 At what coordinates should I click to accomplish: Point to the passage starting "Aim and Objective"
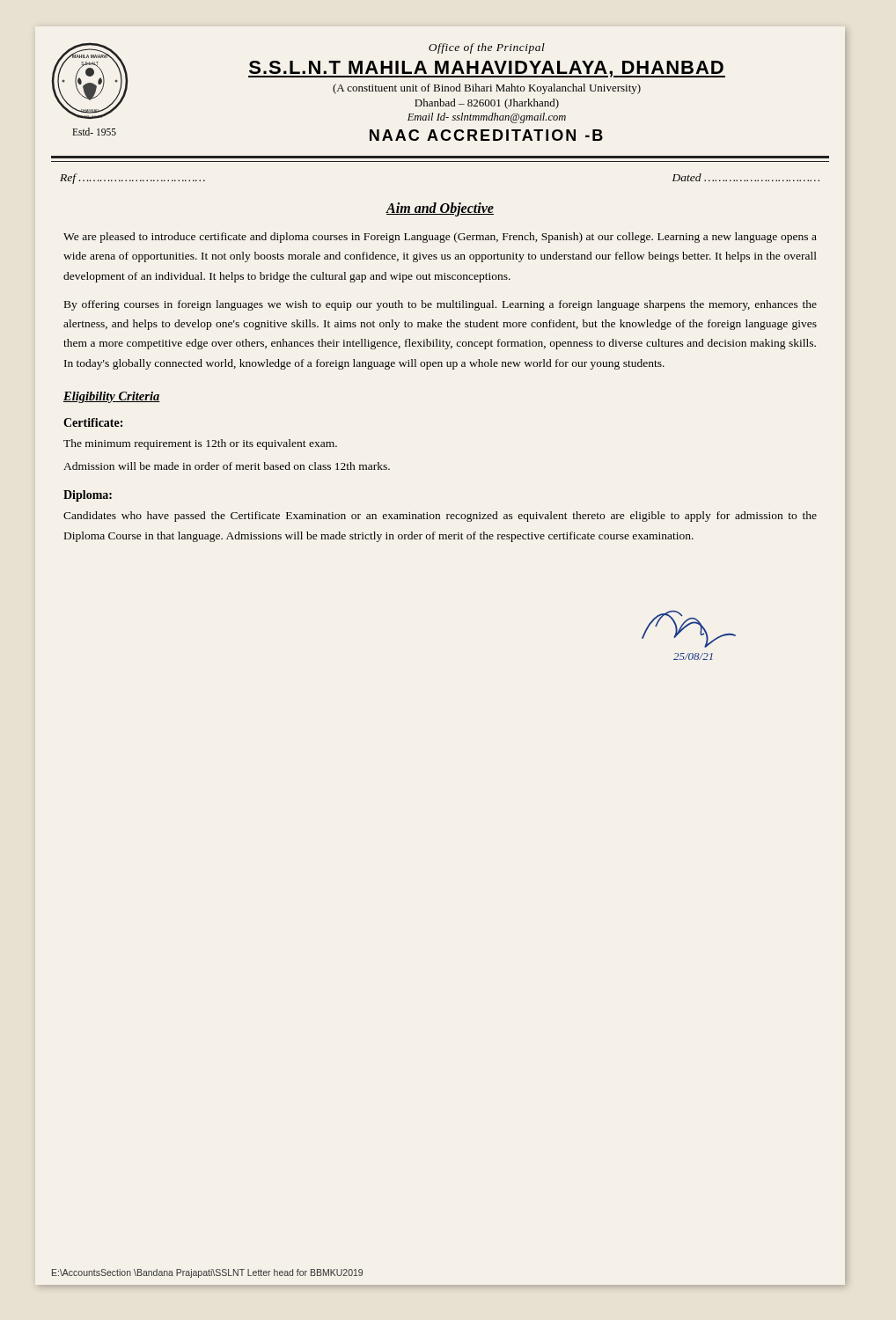click(x=440, y=208)
